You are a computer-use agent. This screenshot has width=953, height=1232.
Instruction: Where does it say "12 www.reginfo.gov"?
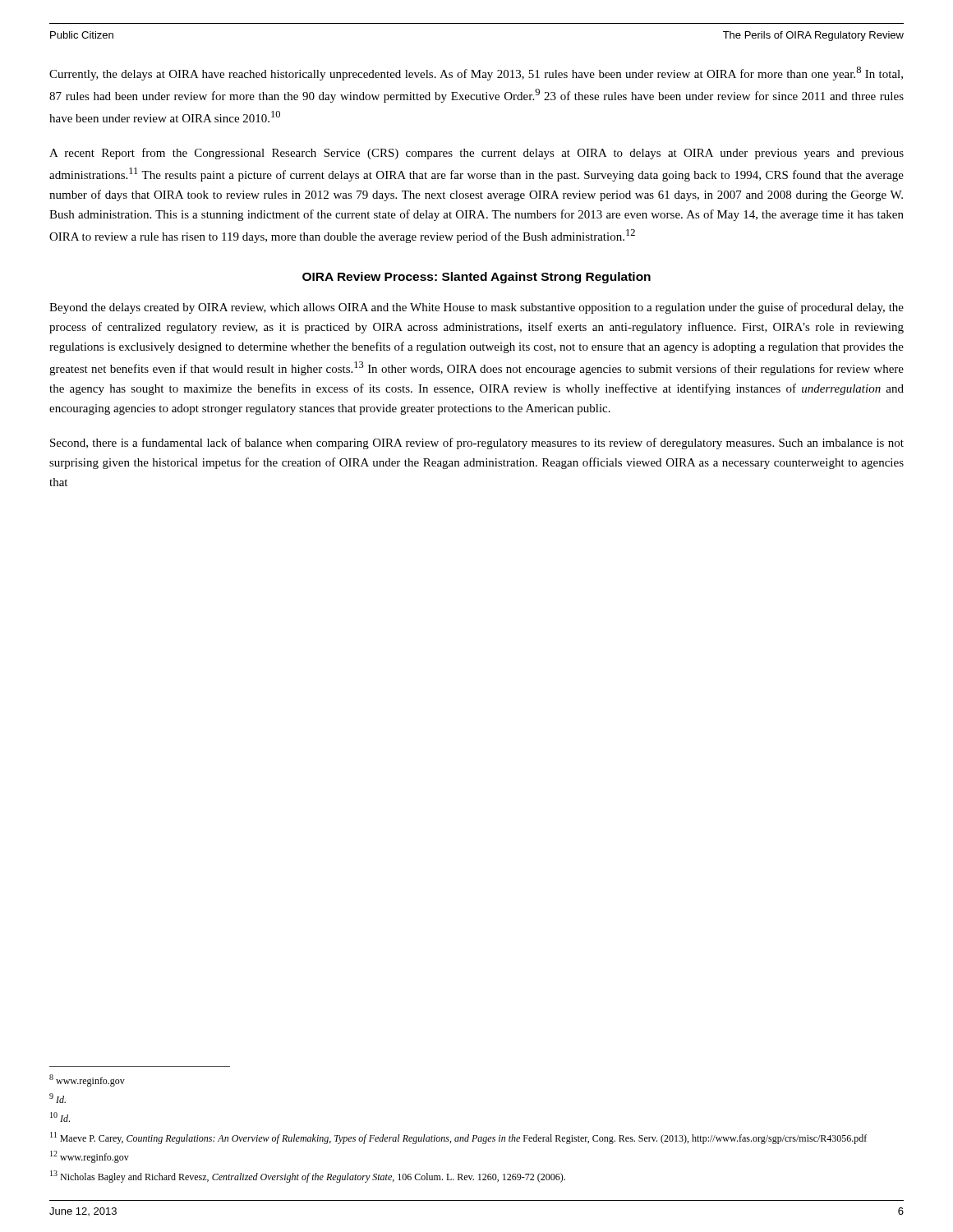tap(89, 1156)
